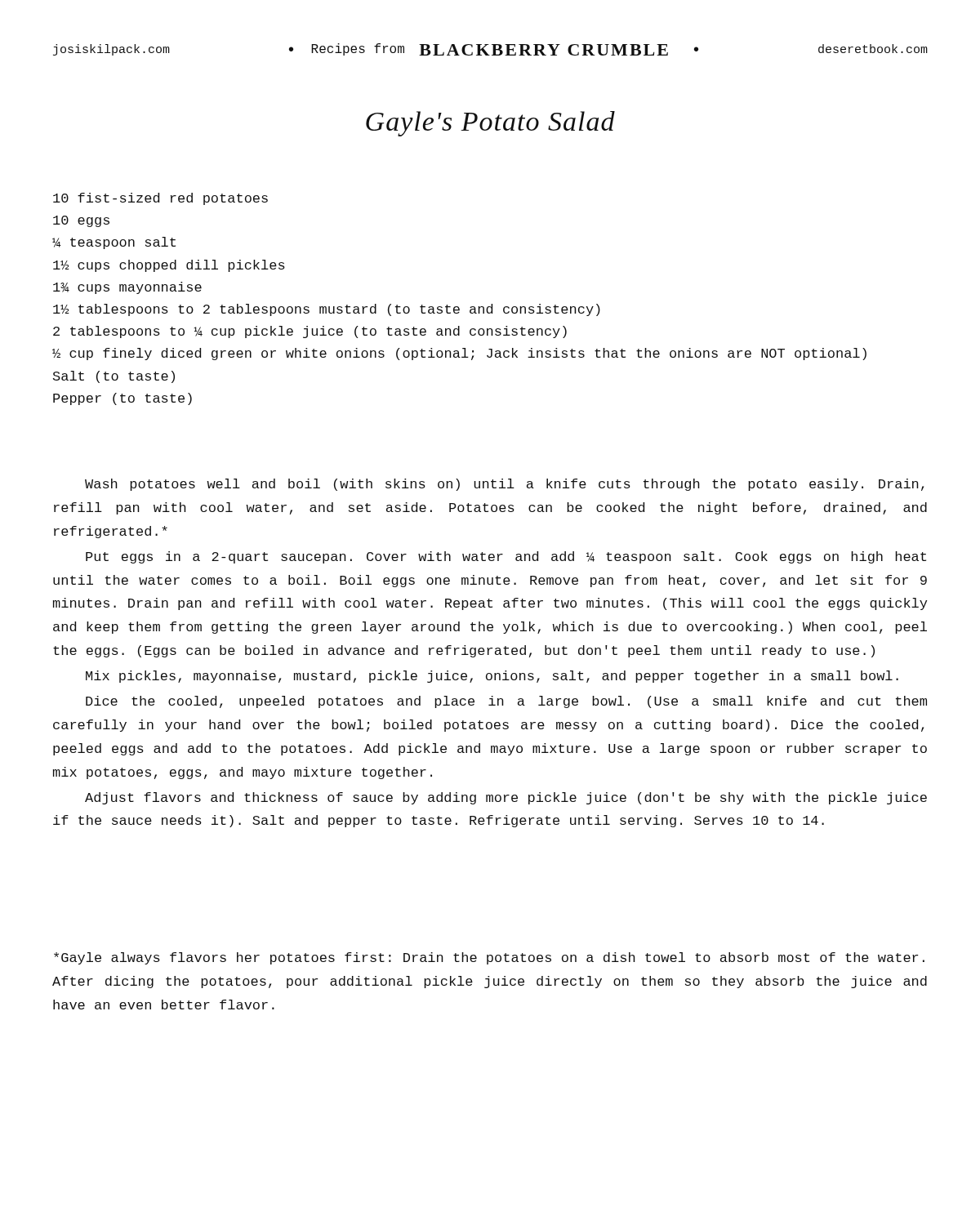Select the region starting "¼ teaspoon salt"
This screenshot has height=1225, width=980.
(x=115, y=243)
